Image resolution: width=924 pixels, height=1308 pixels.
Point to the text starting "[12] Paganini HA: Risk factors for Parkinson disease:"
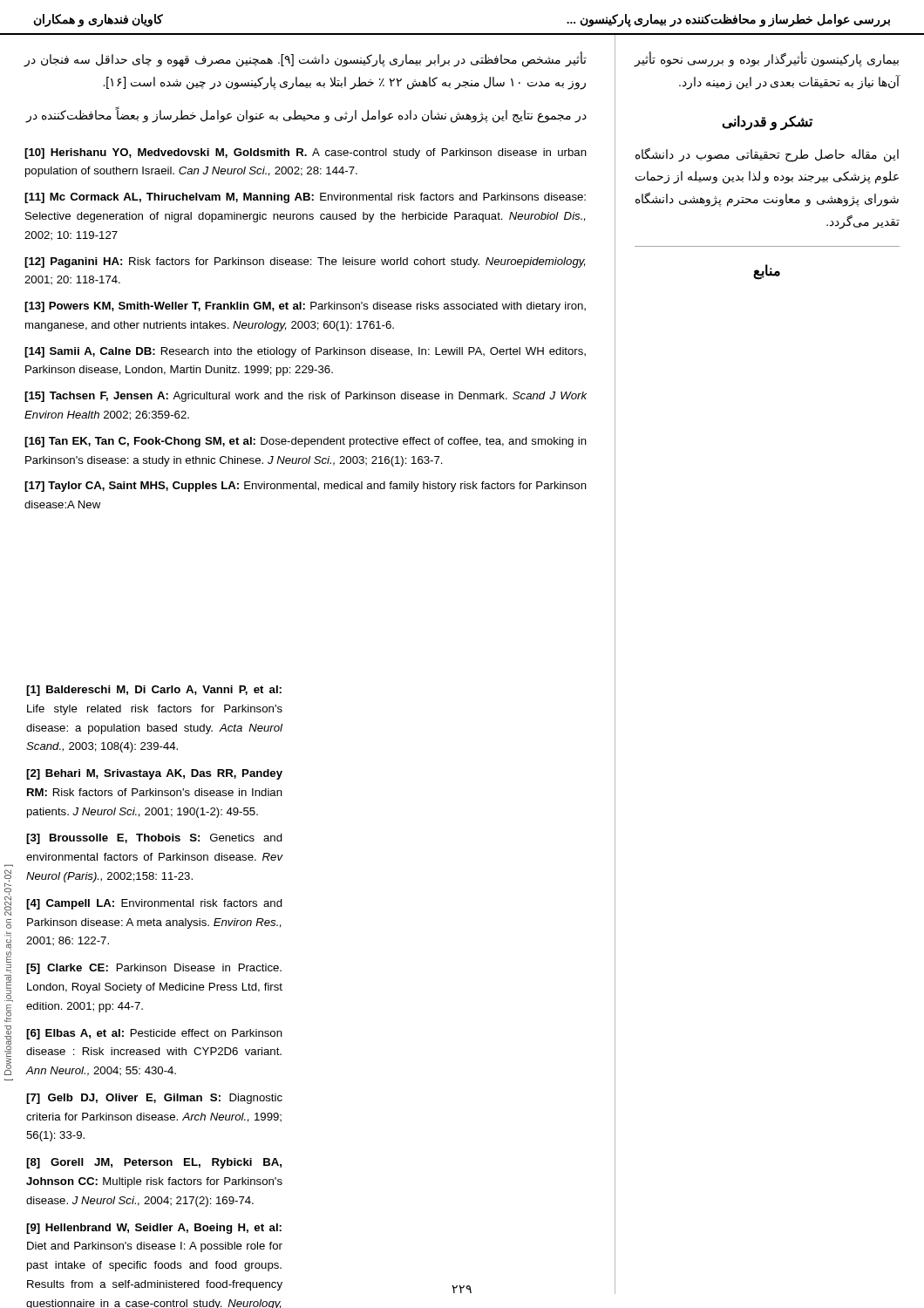click(306, 270)
